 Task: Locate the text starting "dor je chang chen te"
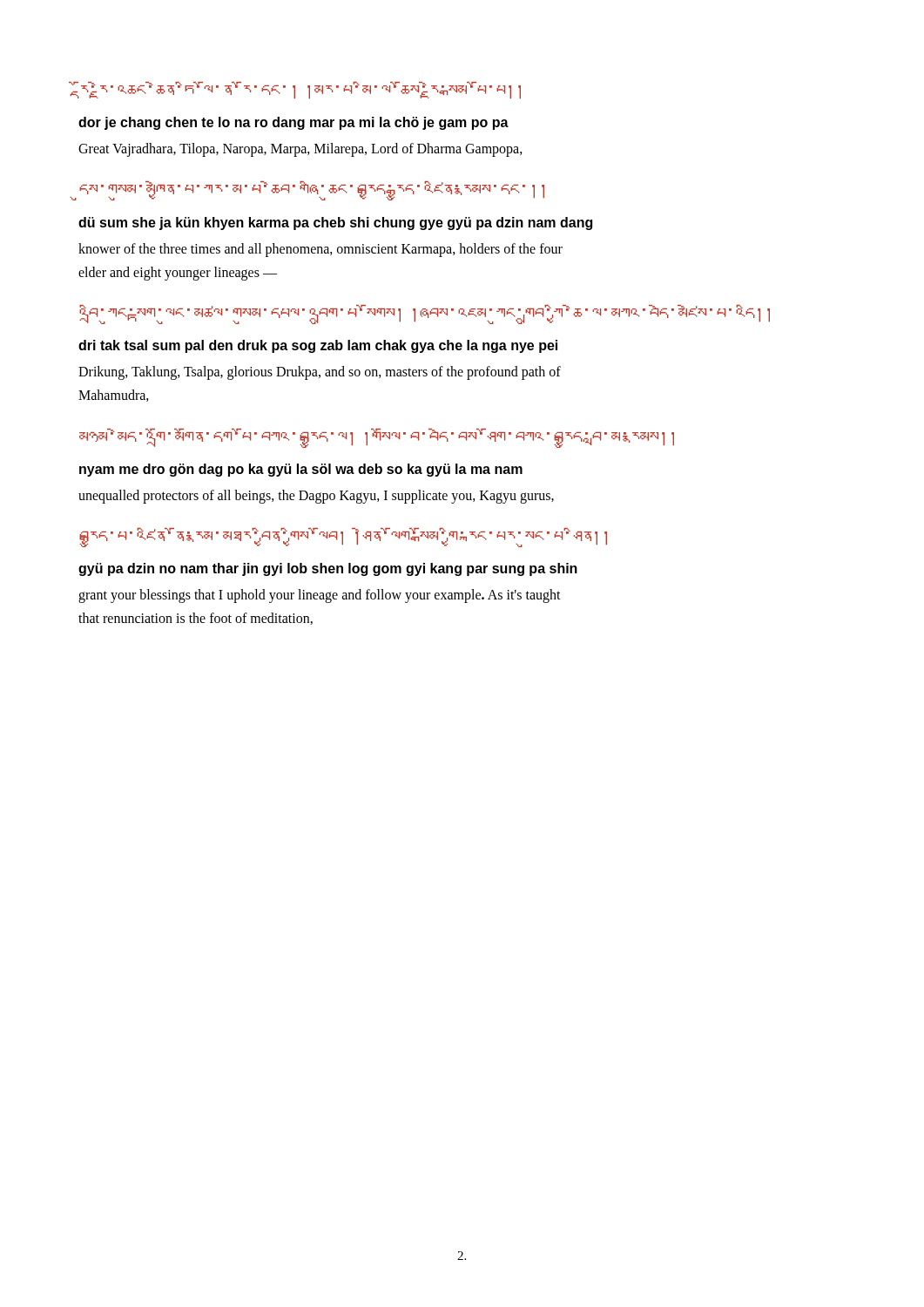pyautogui.click(x=293, y=123)
